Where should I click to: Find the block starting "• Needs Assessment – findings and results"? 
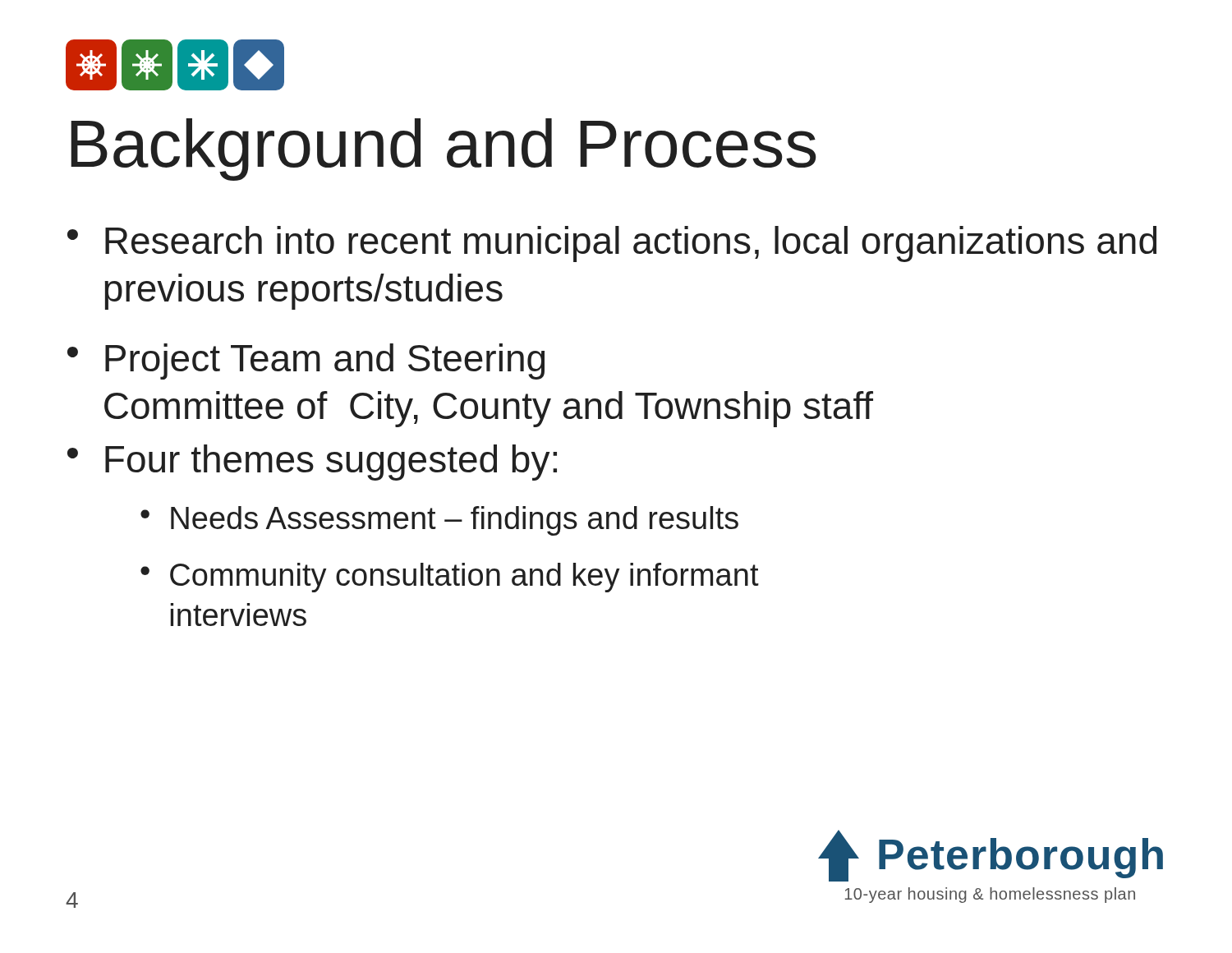pos(440,519)
